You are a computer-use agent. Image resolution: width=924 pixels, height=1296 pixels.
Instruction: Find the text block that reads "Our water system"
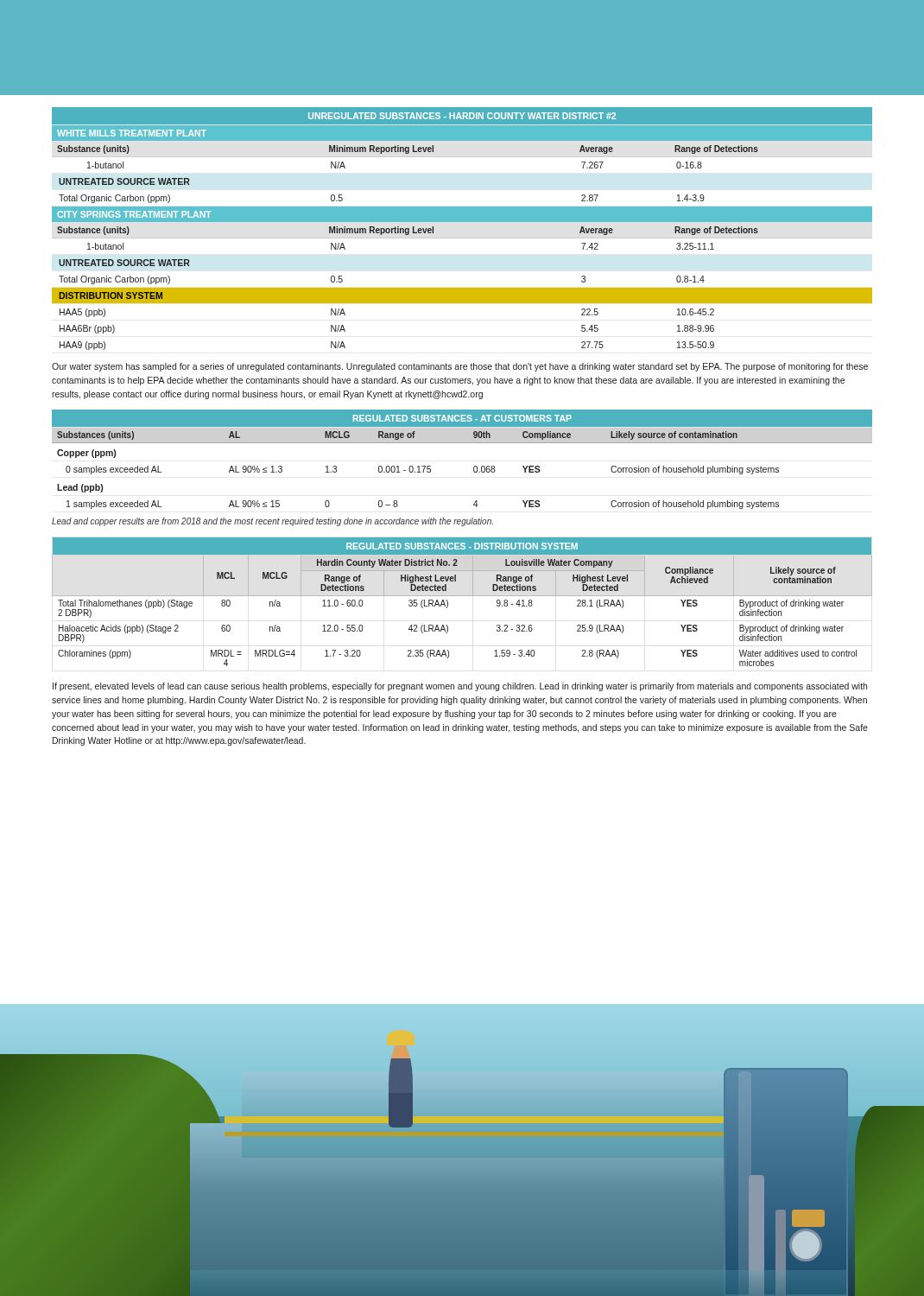[460, 380]
